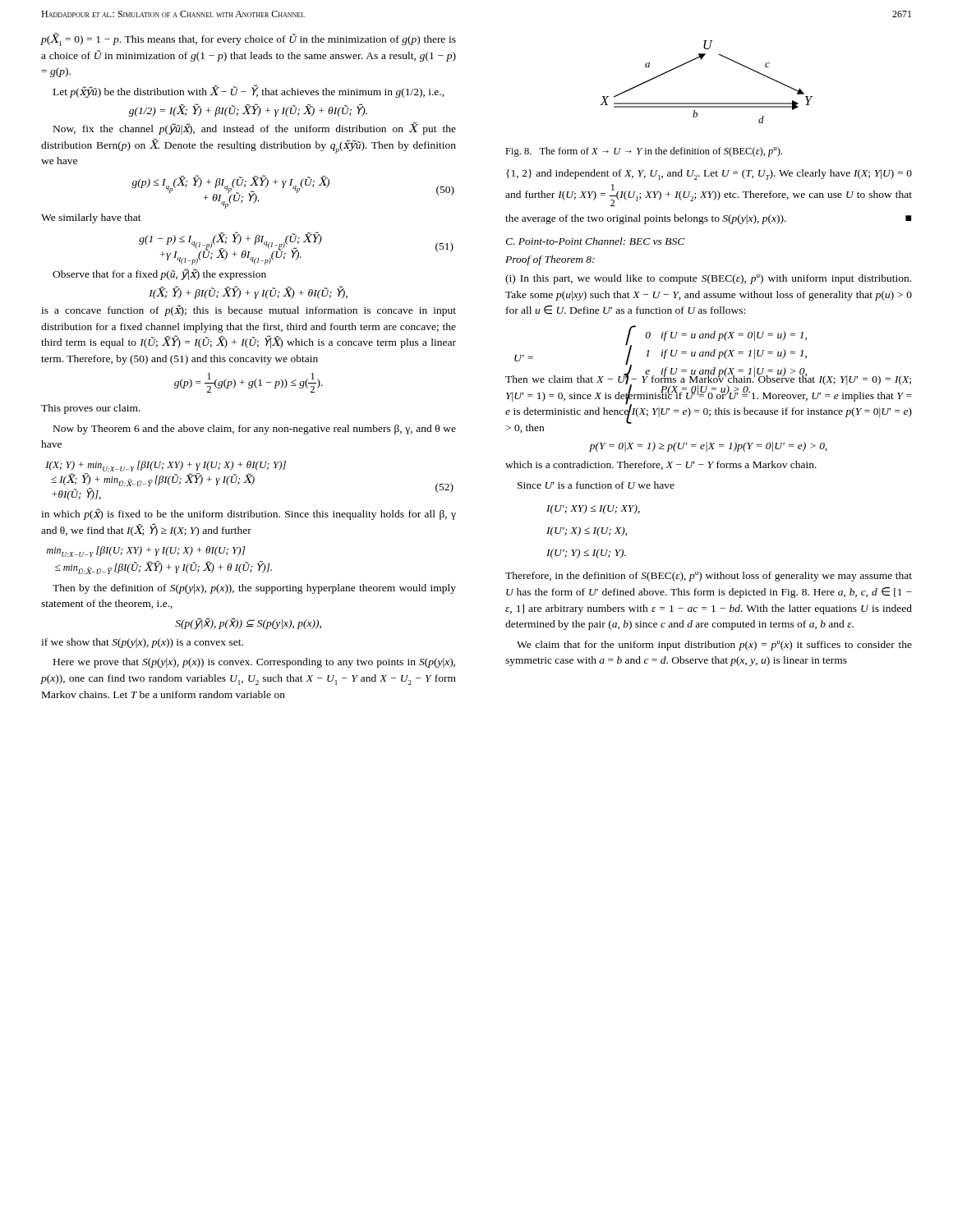Click on the block starting "g(p) = 12(g(p) + g(1 − p)) ≤"
Image resolution: width=953 pixels, height=1232 pixels.
(248, 383)
